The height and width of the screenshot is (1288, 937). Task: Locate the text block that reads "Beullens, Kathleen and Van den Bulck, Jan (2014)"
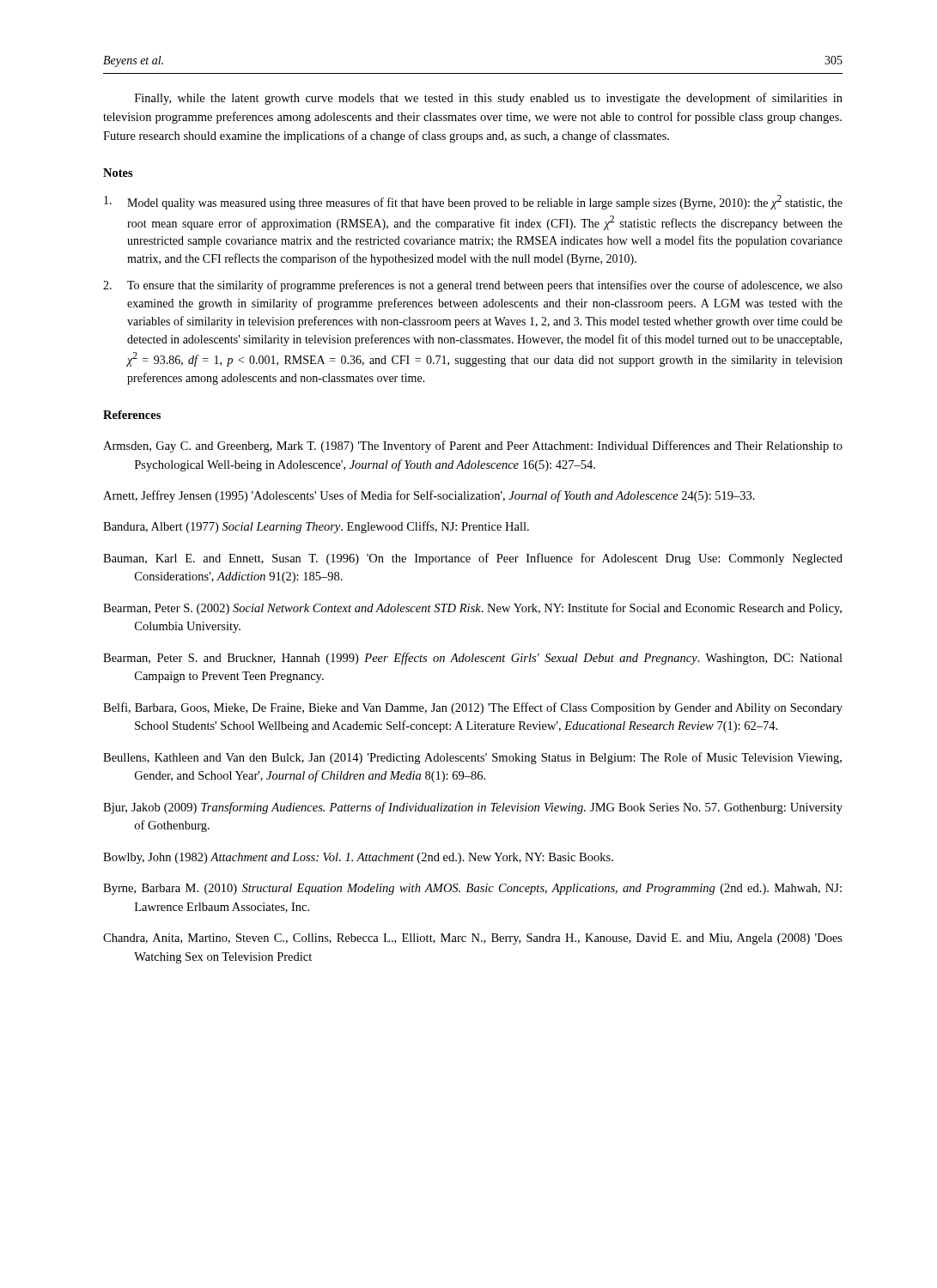point(473,767)
